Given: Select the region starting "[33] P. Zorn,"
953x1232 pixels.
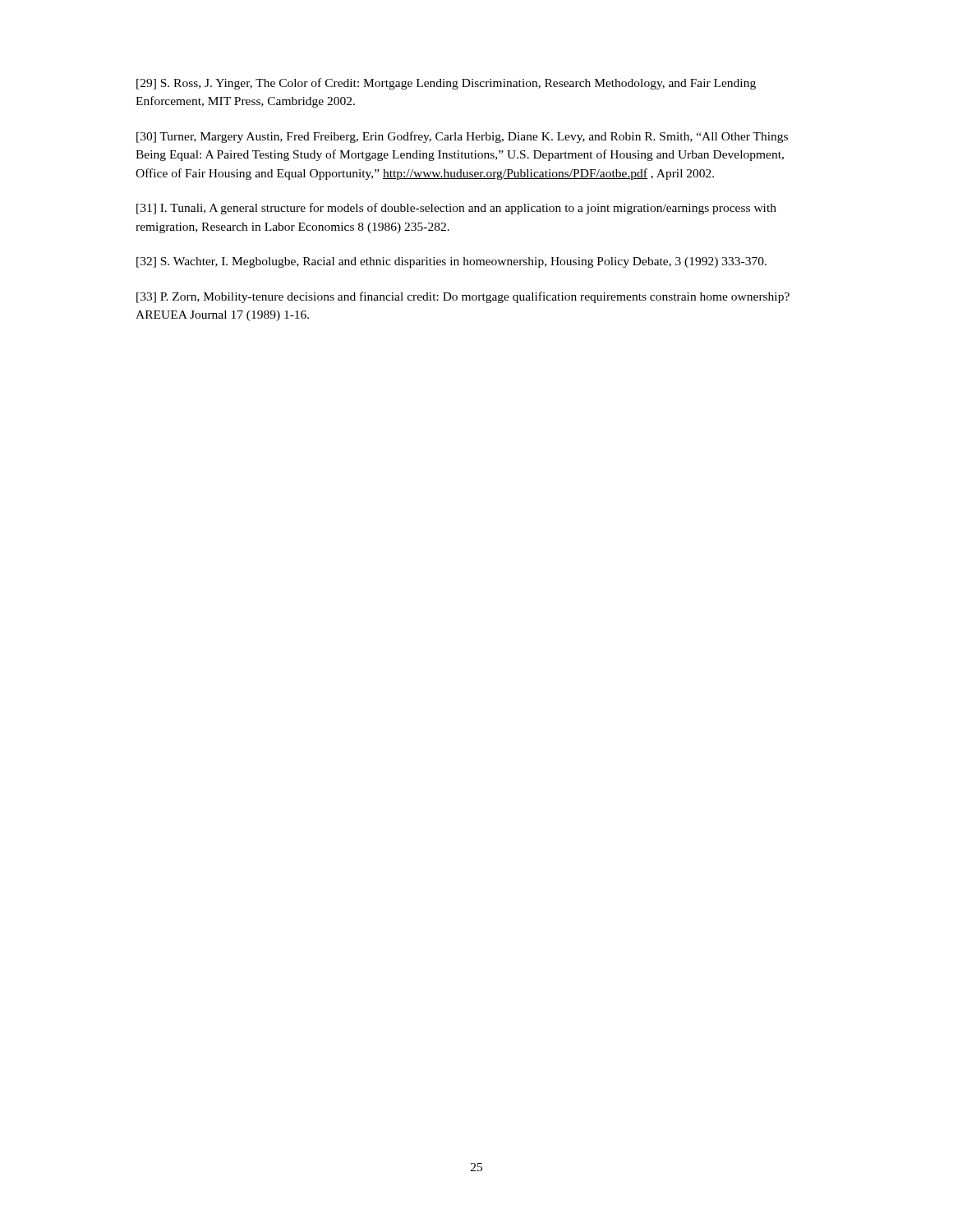Looking at the screenshot, I should pyautogui.click(x=463, y=305).
